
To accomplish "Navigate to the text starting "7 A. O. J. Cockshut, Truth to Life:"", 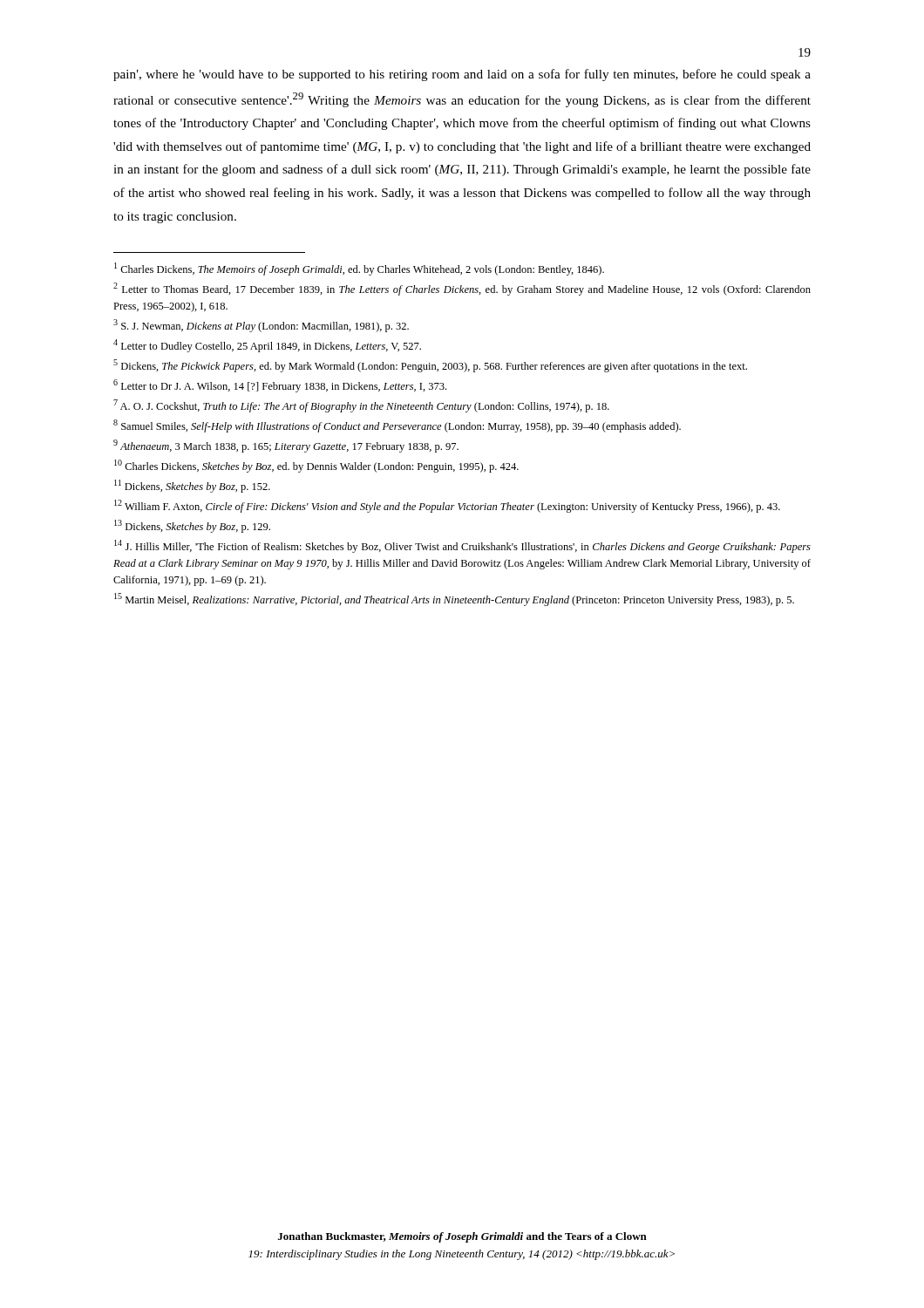I will coord(361,406).
